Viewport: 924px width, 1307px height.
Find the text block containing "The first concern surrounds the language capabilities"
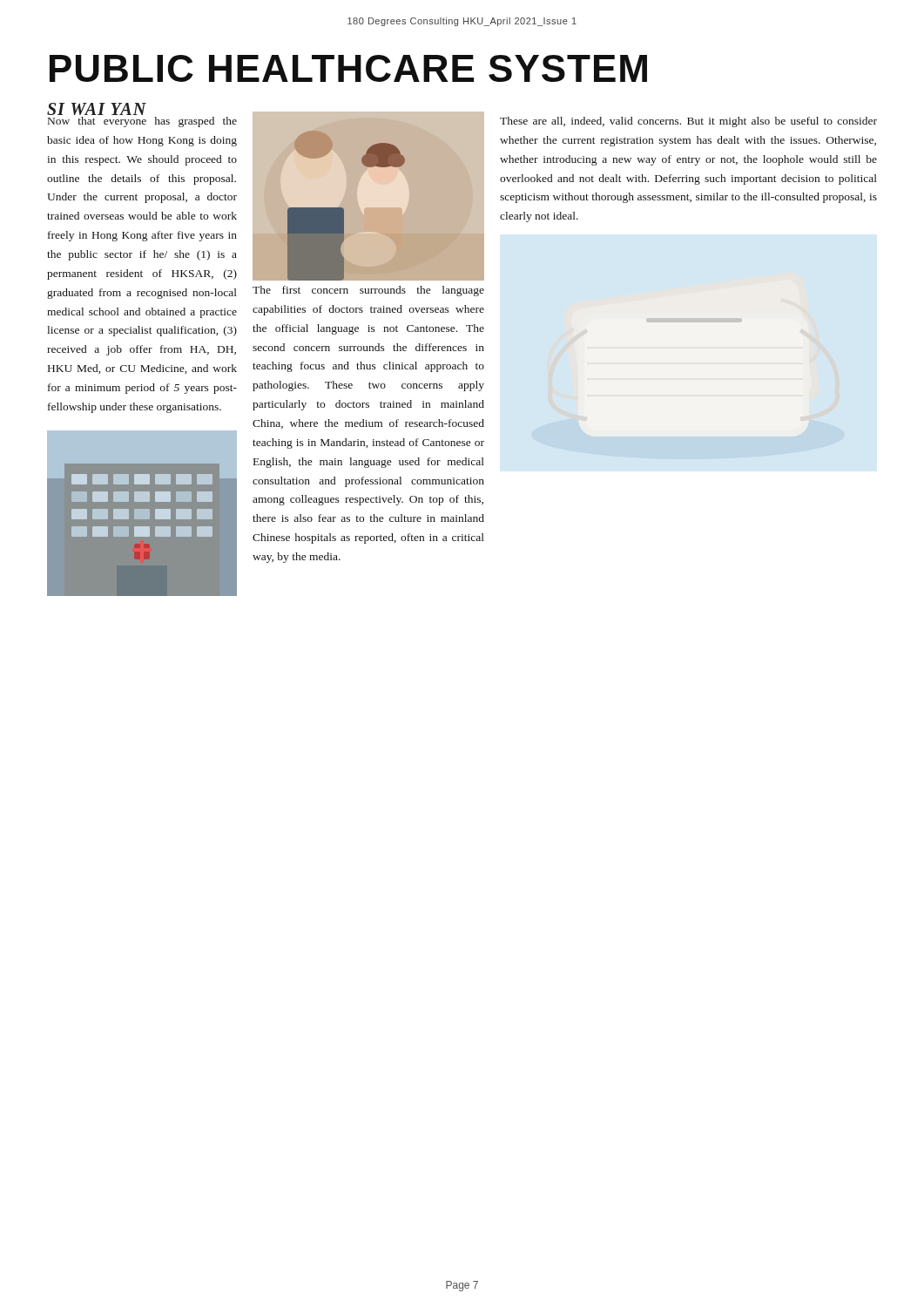(368, 423)
